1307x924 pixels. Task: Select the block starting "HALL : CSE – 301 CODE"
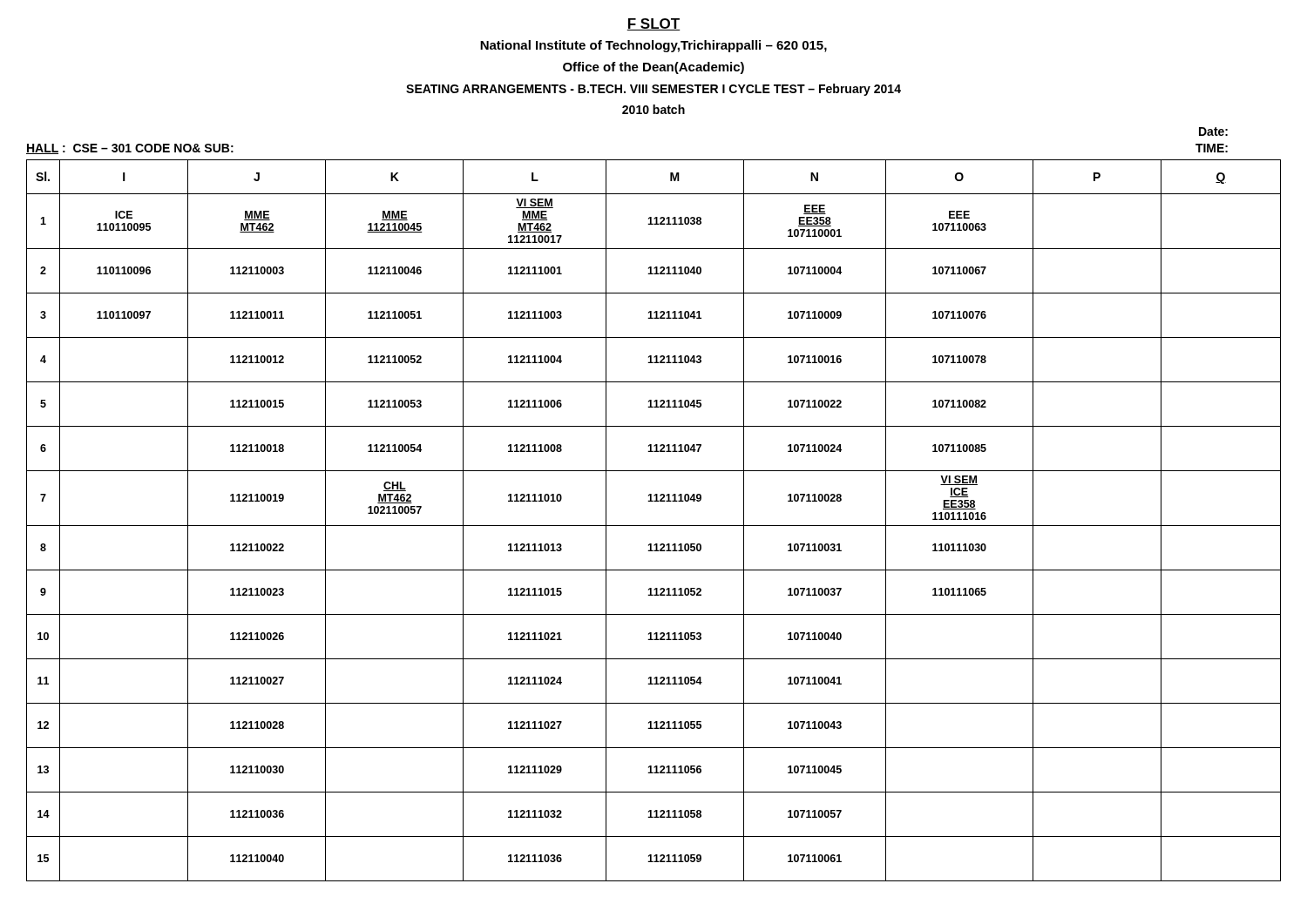[x=130, y=148]
